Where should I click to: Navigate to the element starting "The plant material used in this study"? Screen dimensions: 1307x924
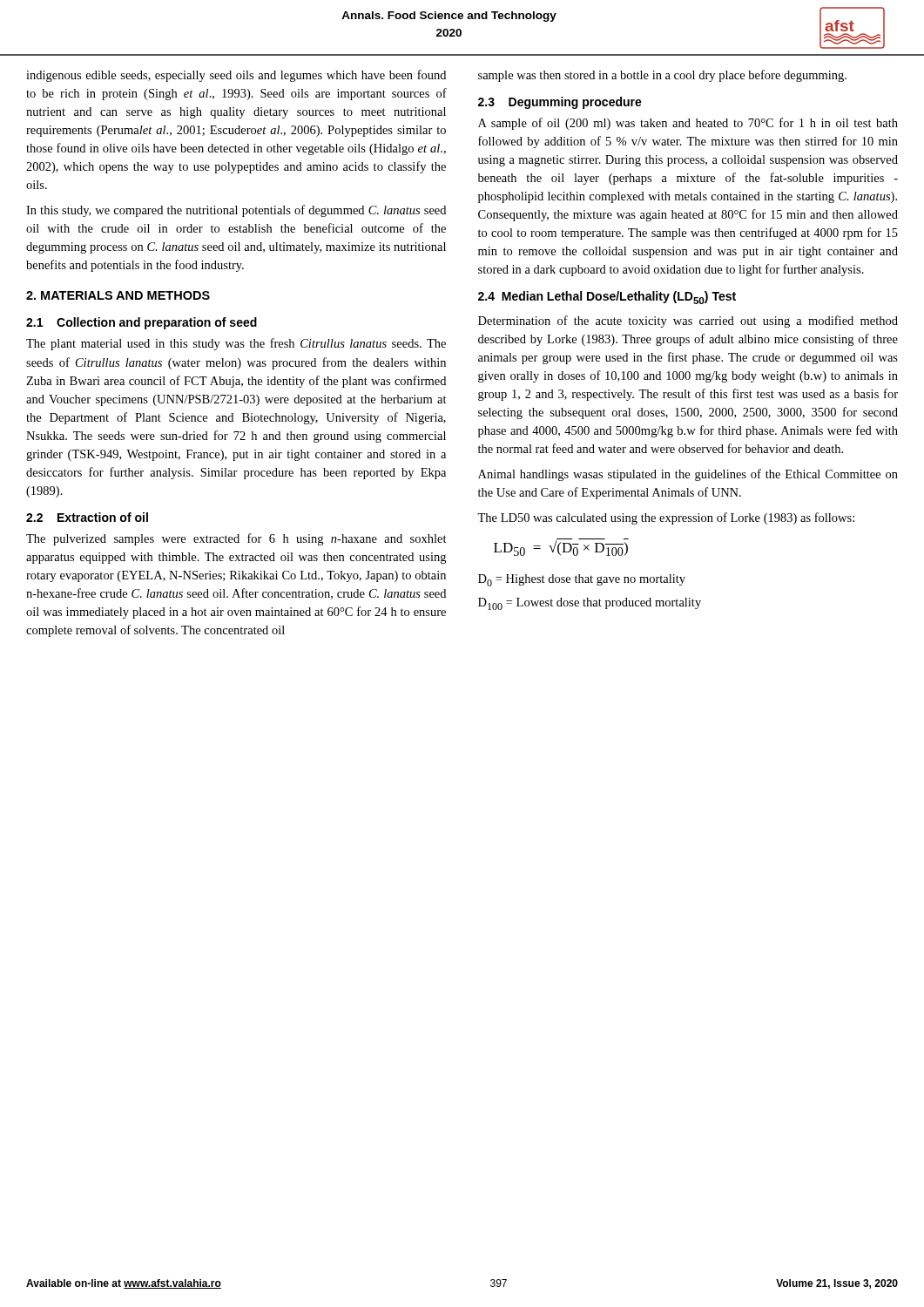(x=236, y=417)
